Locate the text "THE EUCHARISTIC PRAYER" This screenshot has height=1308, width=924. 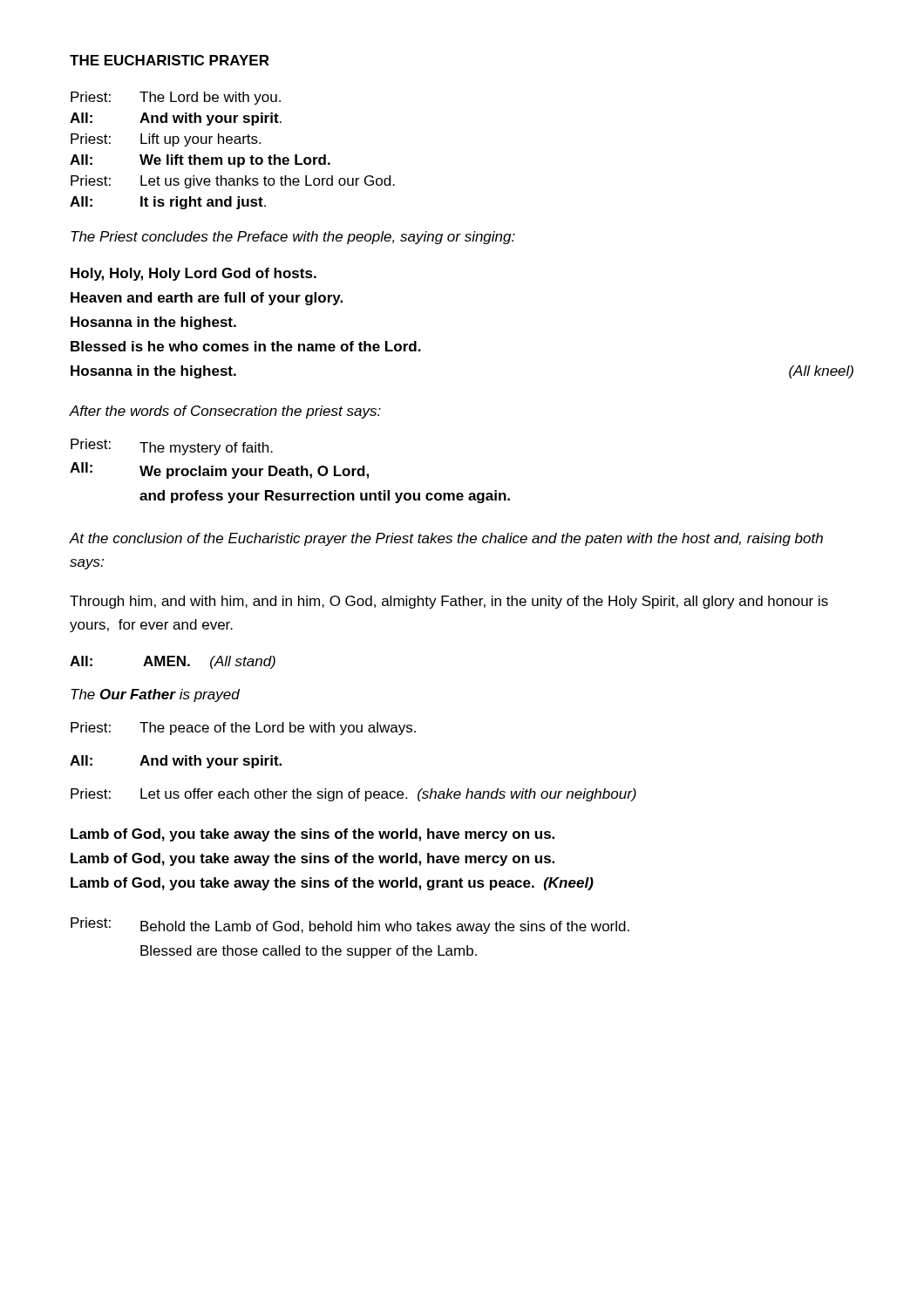click(170, 61)
